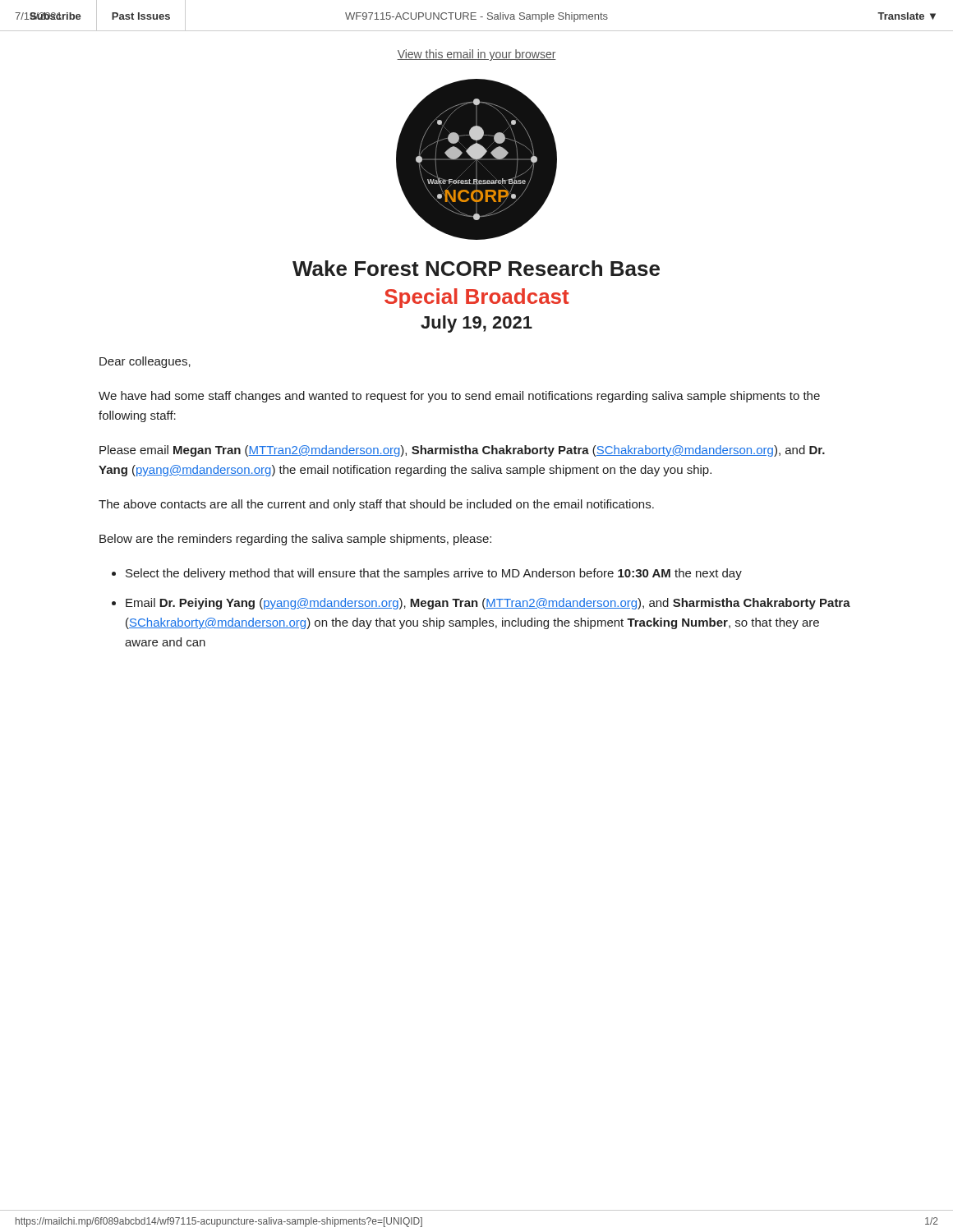Point to the block beginning "Please email Megan Tran"

click(x=462, y=460)
